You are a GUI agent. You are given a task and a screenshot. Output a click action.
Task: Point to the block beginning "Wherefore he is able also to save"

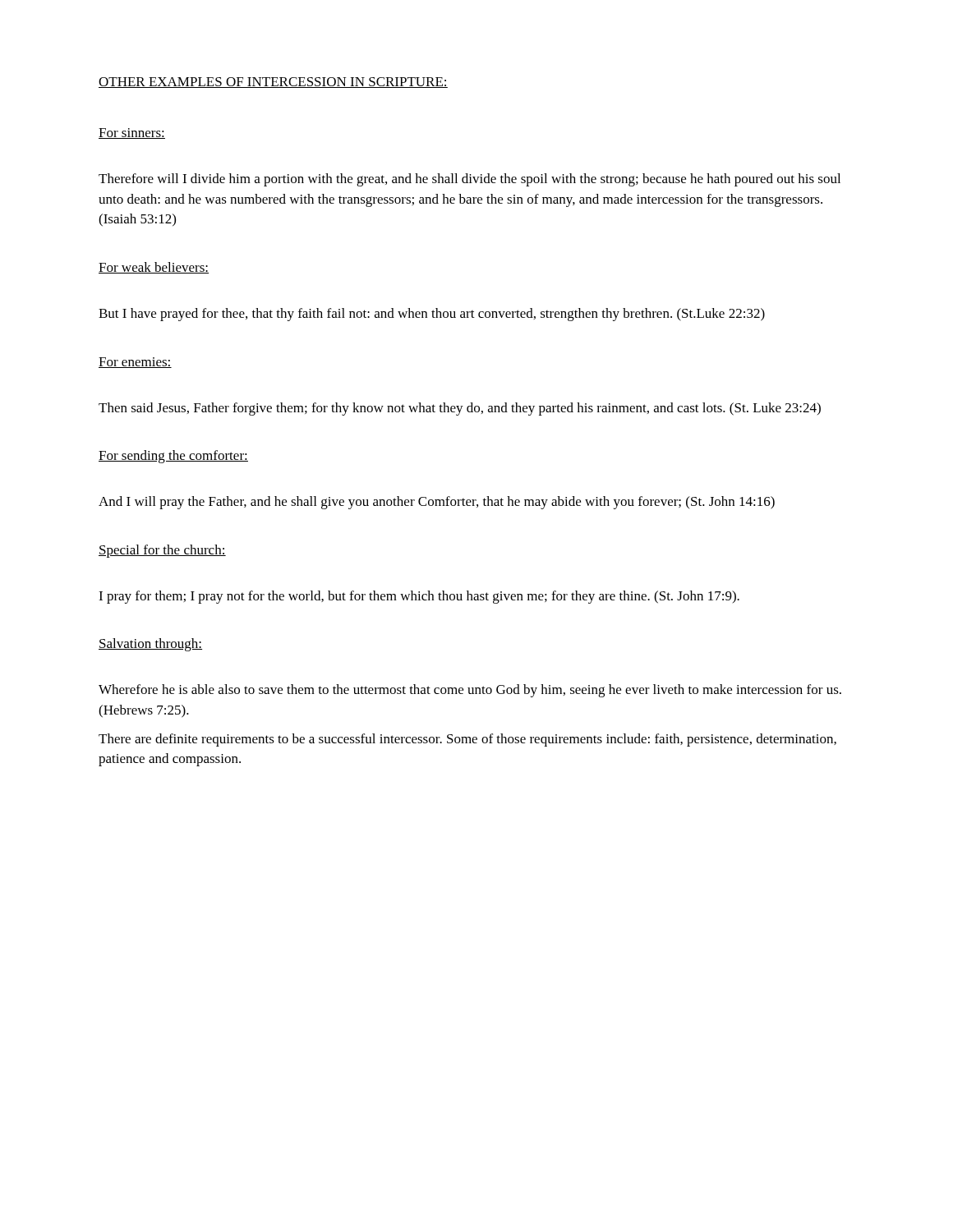click(x=476, y=701)
